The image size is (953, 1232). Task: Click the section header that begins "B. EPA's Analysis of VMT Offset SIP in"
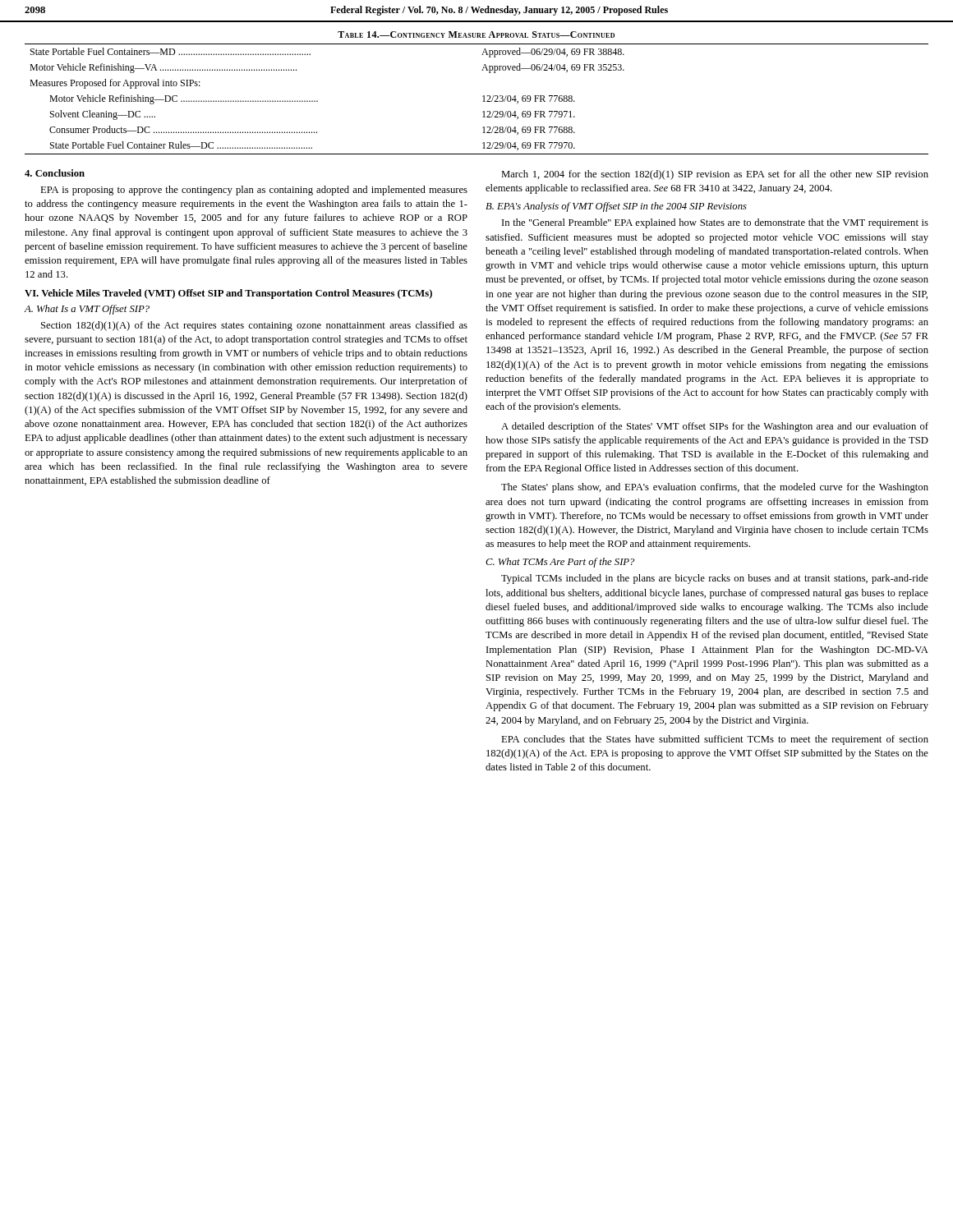point(616,207)
